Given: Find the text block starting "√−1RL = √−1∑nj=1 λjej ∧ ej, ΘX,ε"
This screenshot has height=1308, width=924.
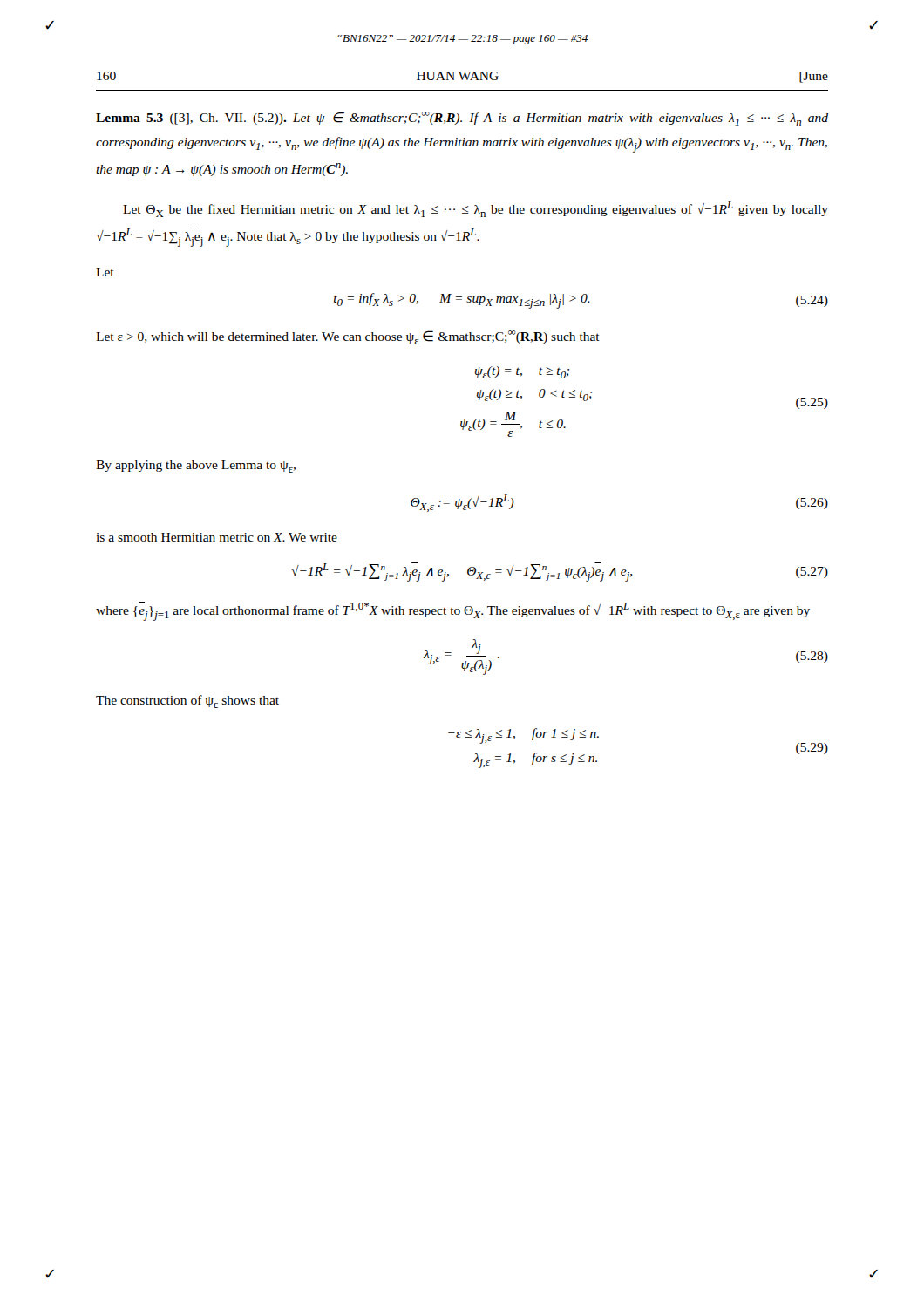Looking at the screenshot, I should click(560, 572).
